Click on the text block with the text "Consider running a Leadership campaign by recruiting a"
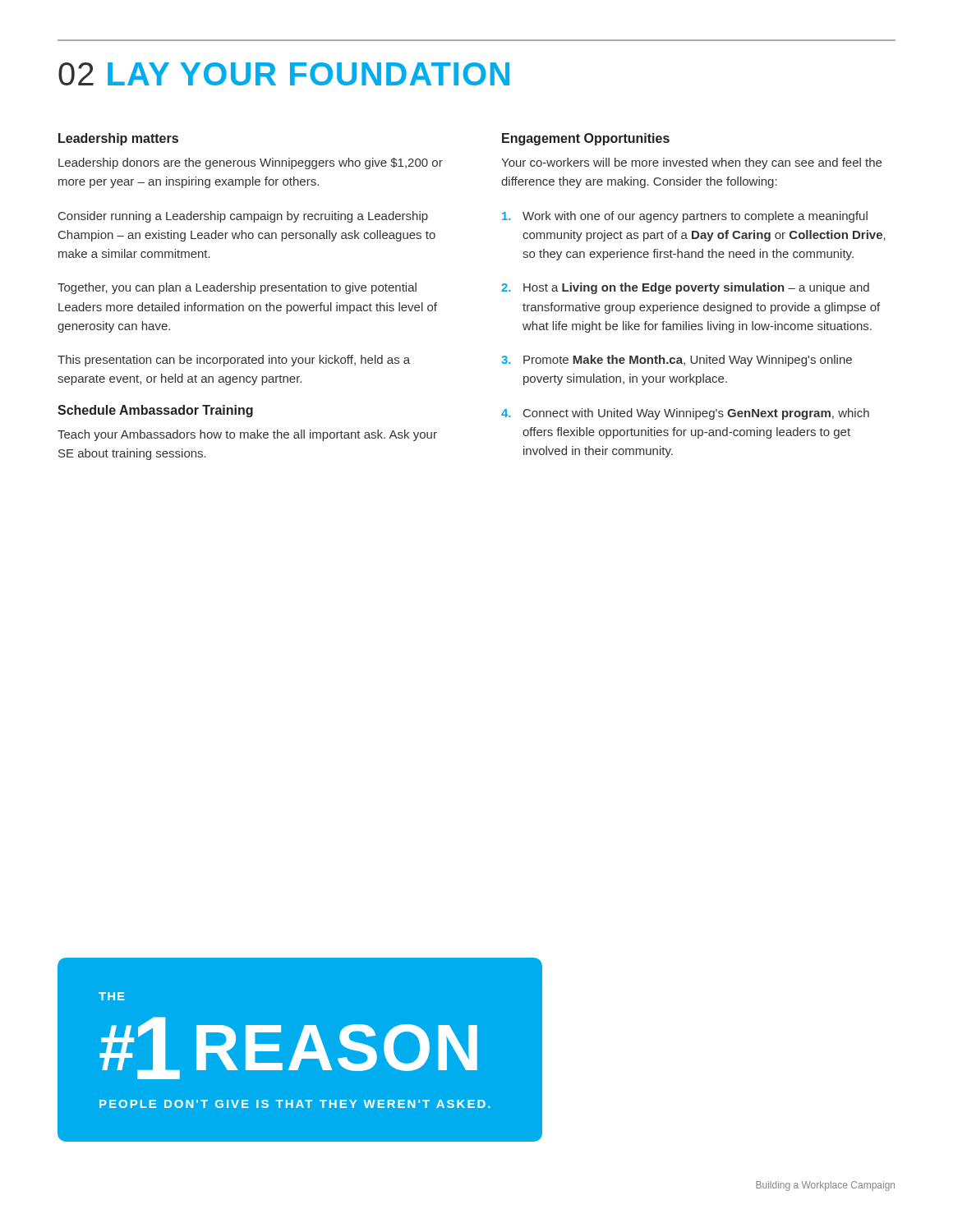This screenshot has height=1232, width=953. (x=247, y=234)
